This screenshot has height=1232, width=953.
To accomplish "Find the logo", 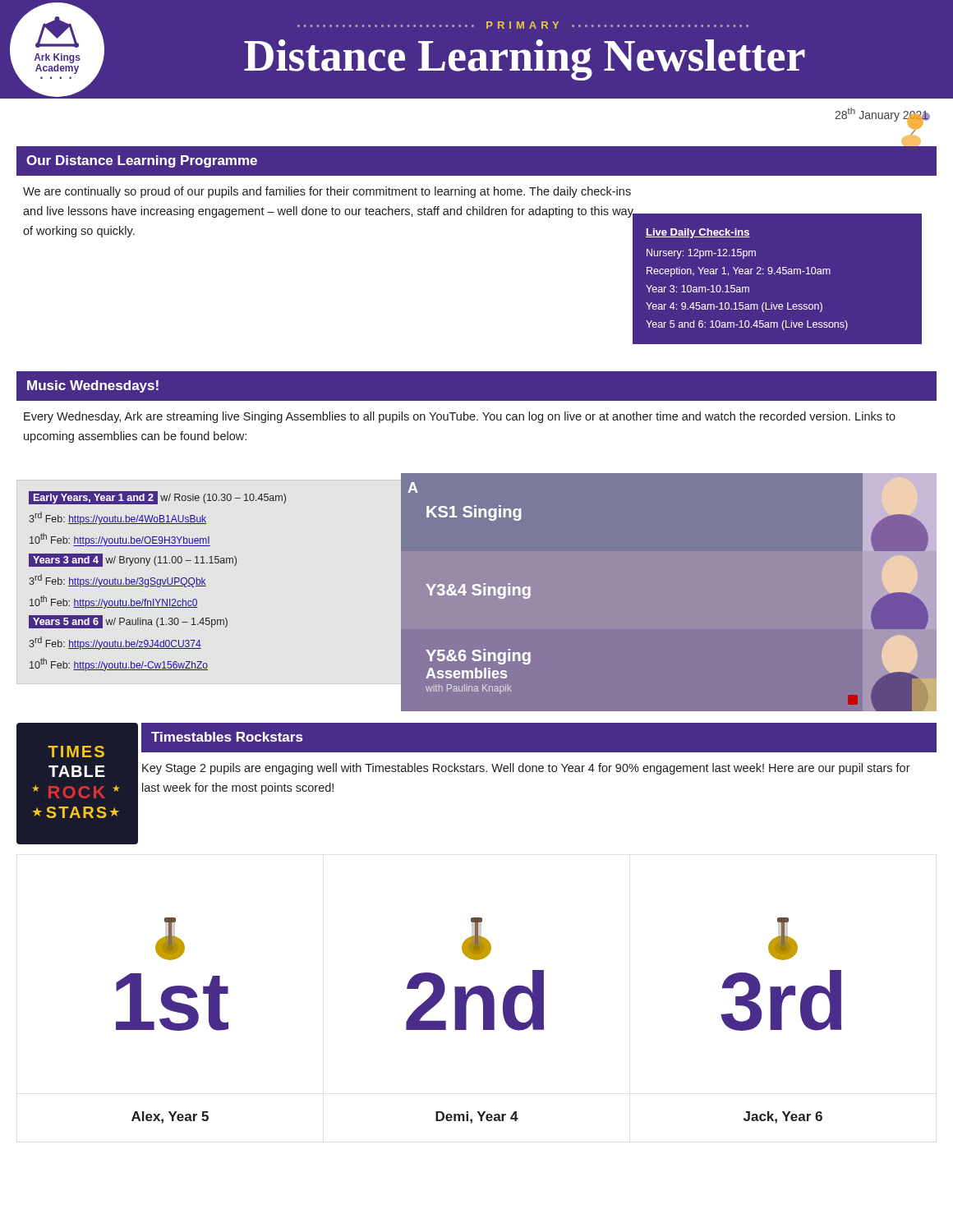I will [77, 784].
